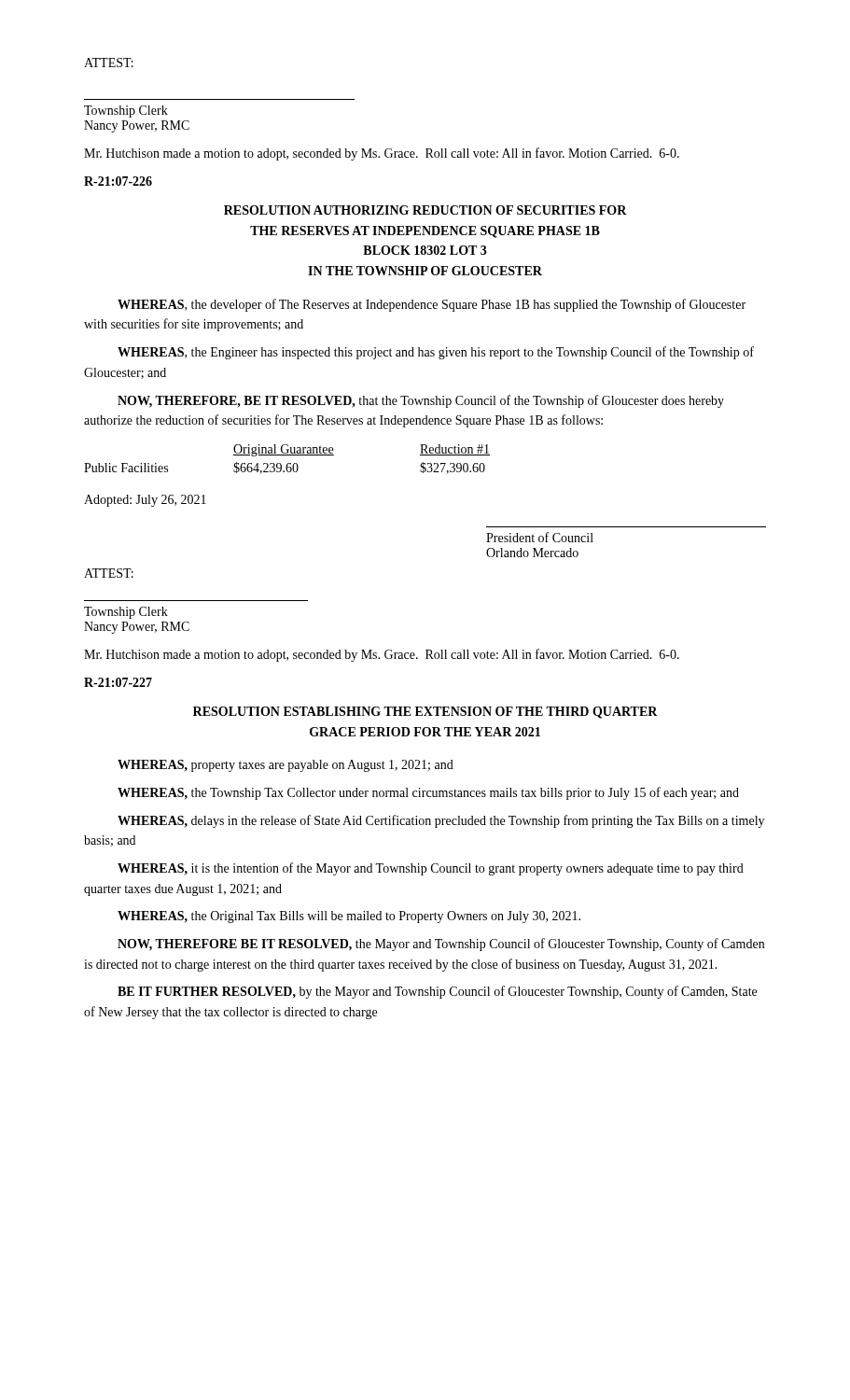Select the table that reads "Public Facilities"
The width and height of the screenshot is (850, 1400).
[425, 459]
